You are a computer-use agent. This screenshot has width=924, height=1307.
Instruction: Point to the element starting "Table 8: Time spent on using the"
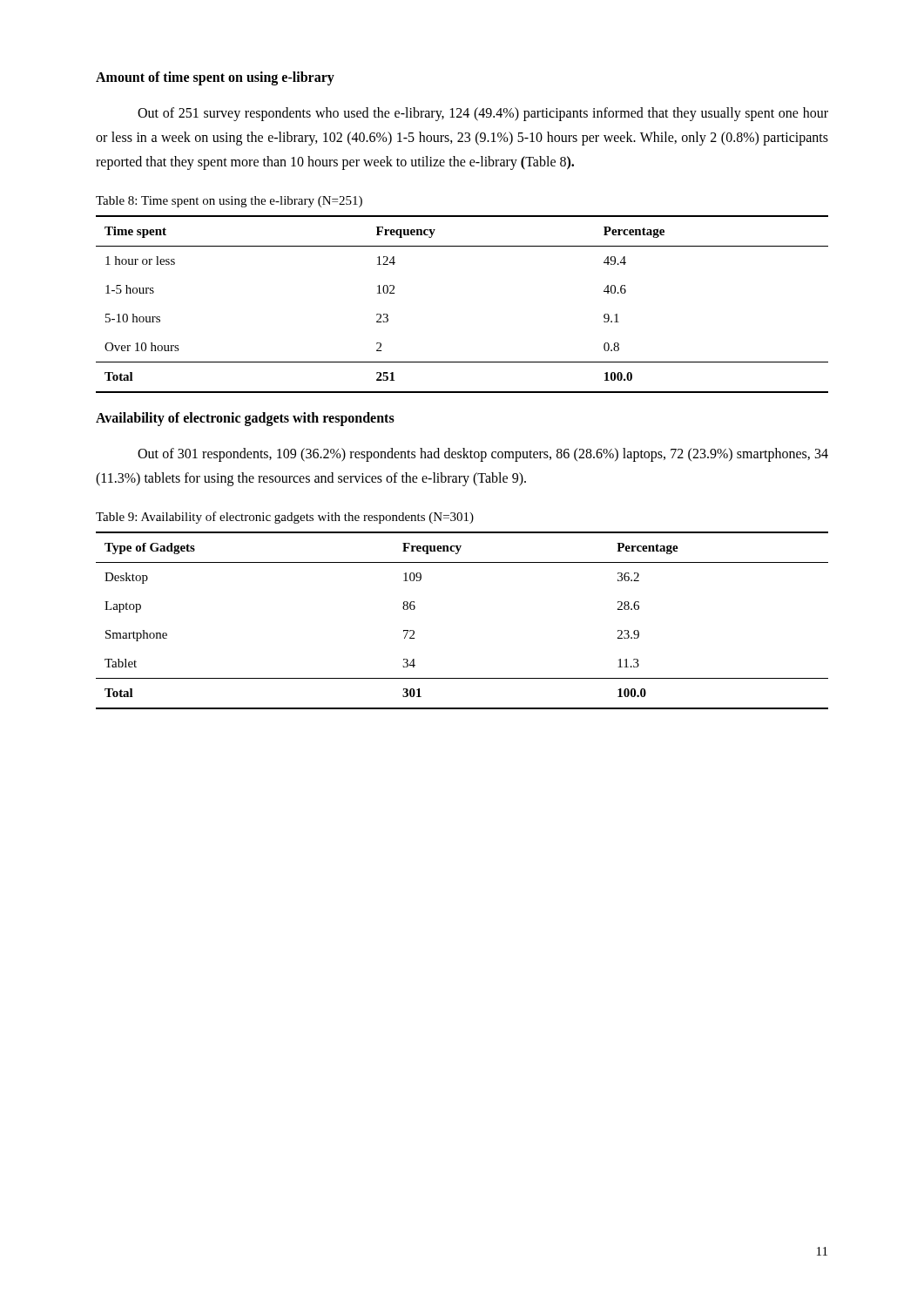229,200
